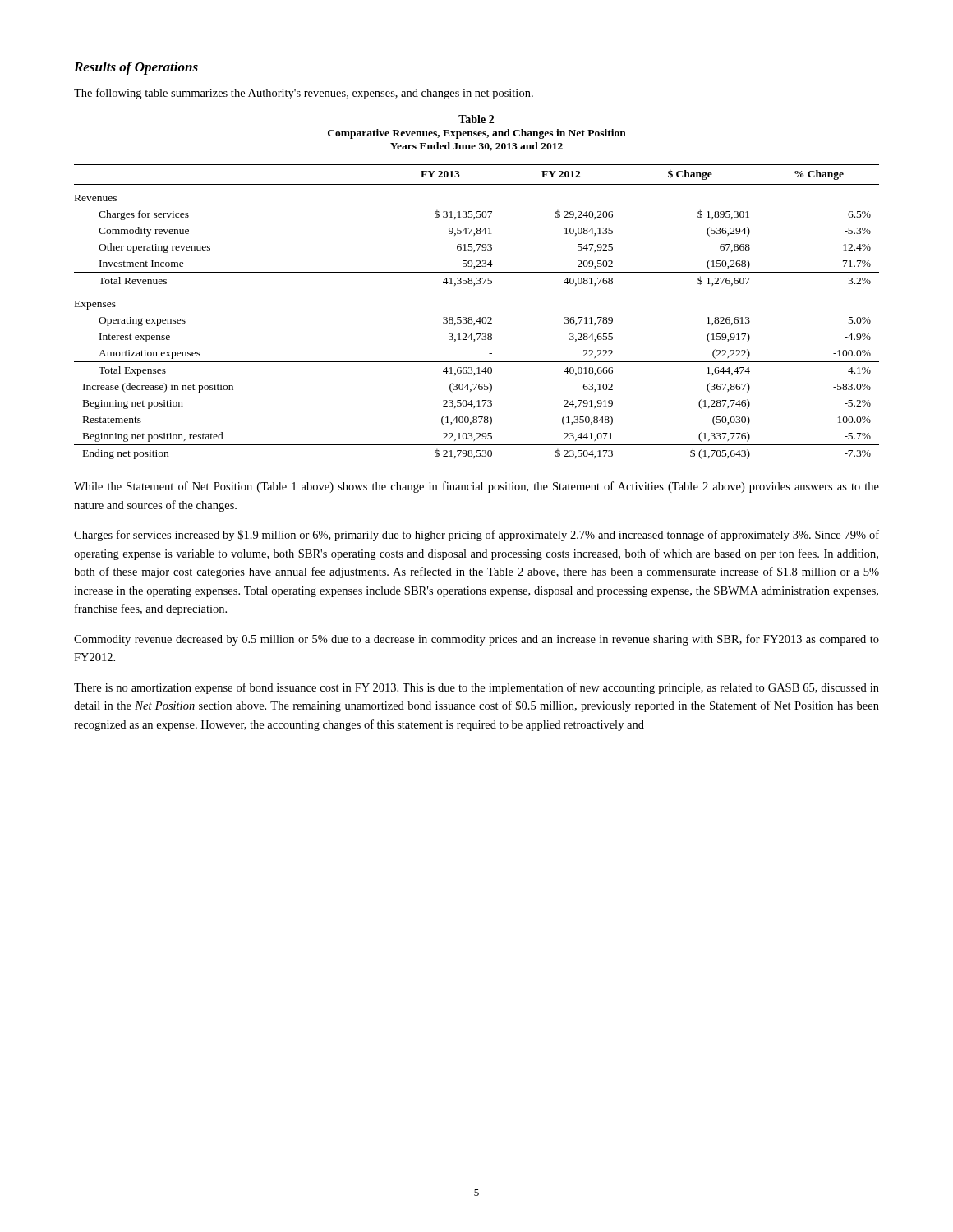
Task: Click on the caption with the text "Table 2 Comparative"
Action: point(476,133)
